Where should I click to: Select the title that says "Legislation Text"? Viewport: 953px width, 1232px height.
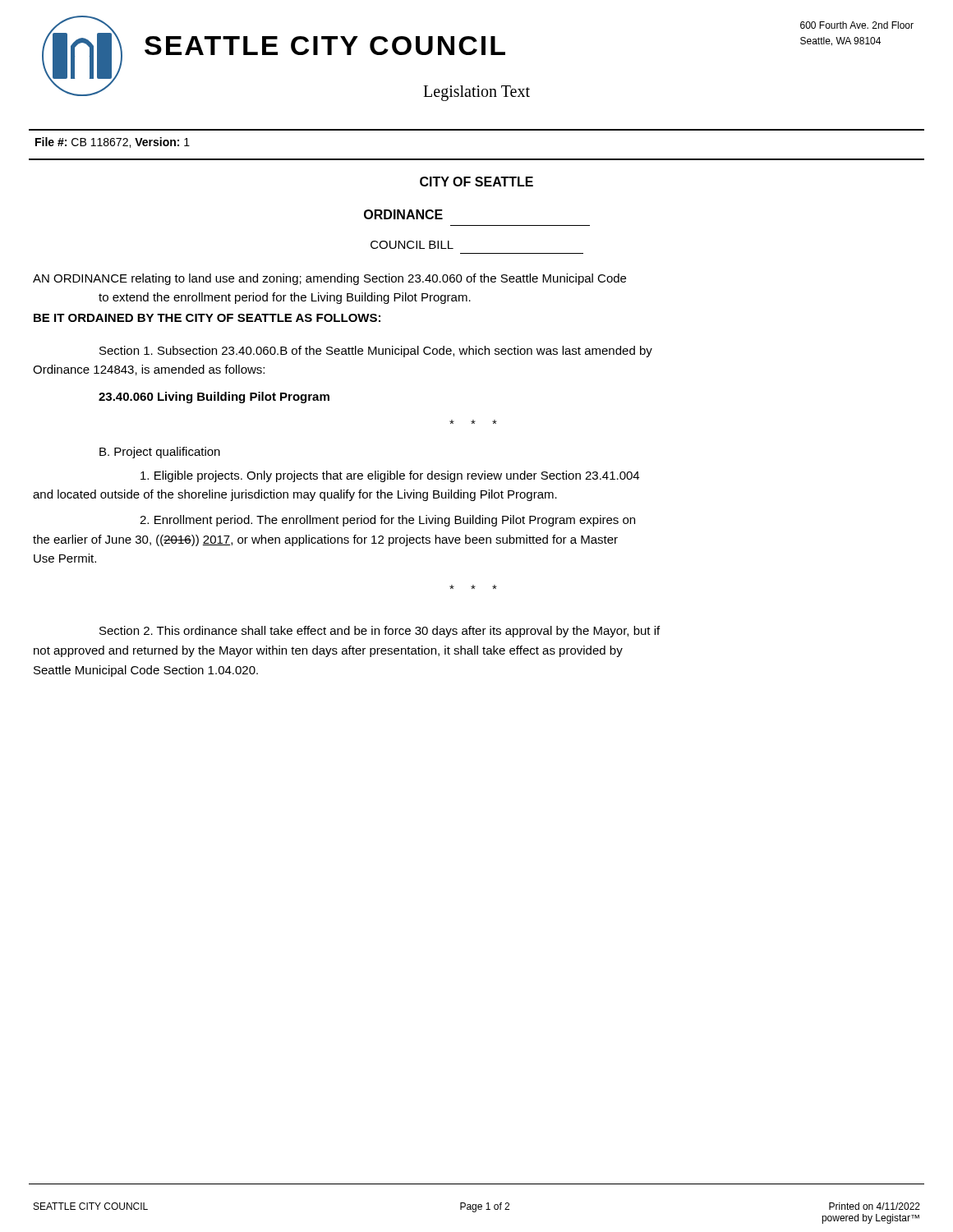click(x=476, y=91)
